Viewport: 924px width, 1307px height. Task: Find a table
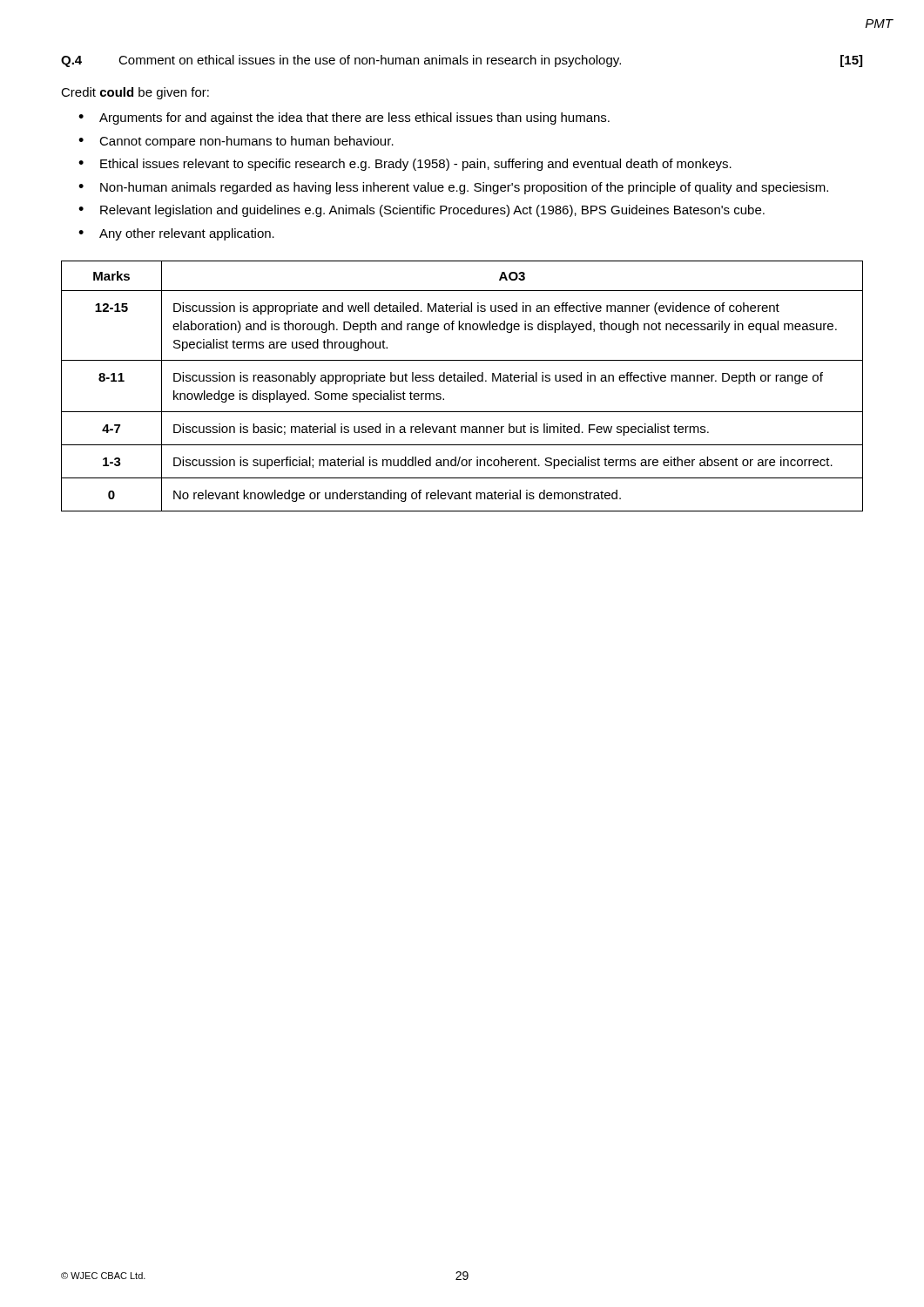click(x=462, y=386)
